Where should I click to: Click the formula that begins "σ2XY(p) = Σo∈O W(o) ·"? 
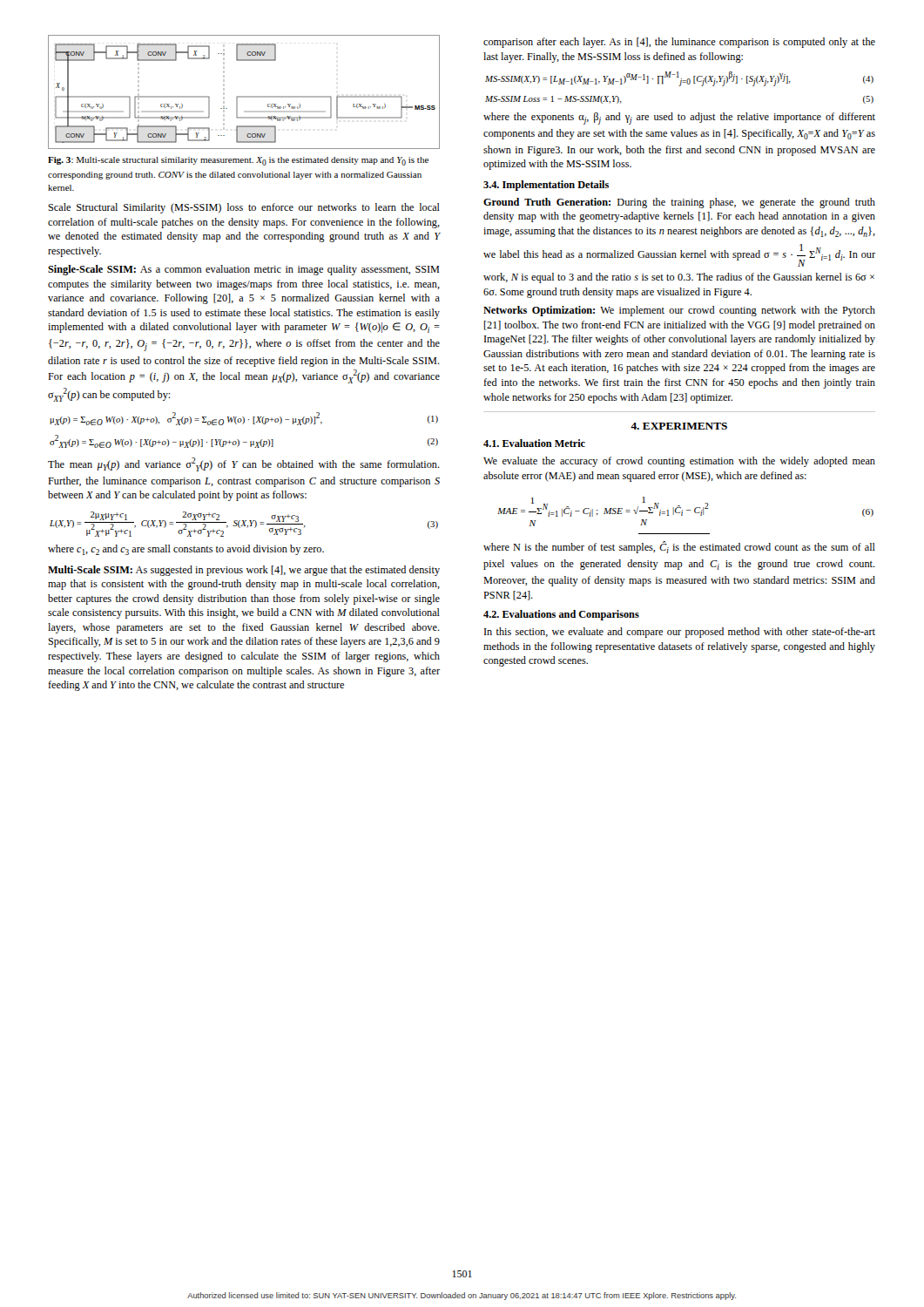(x=244, y=442)
